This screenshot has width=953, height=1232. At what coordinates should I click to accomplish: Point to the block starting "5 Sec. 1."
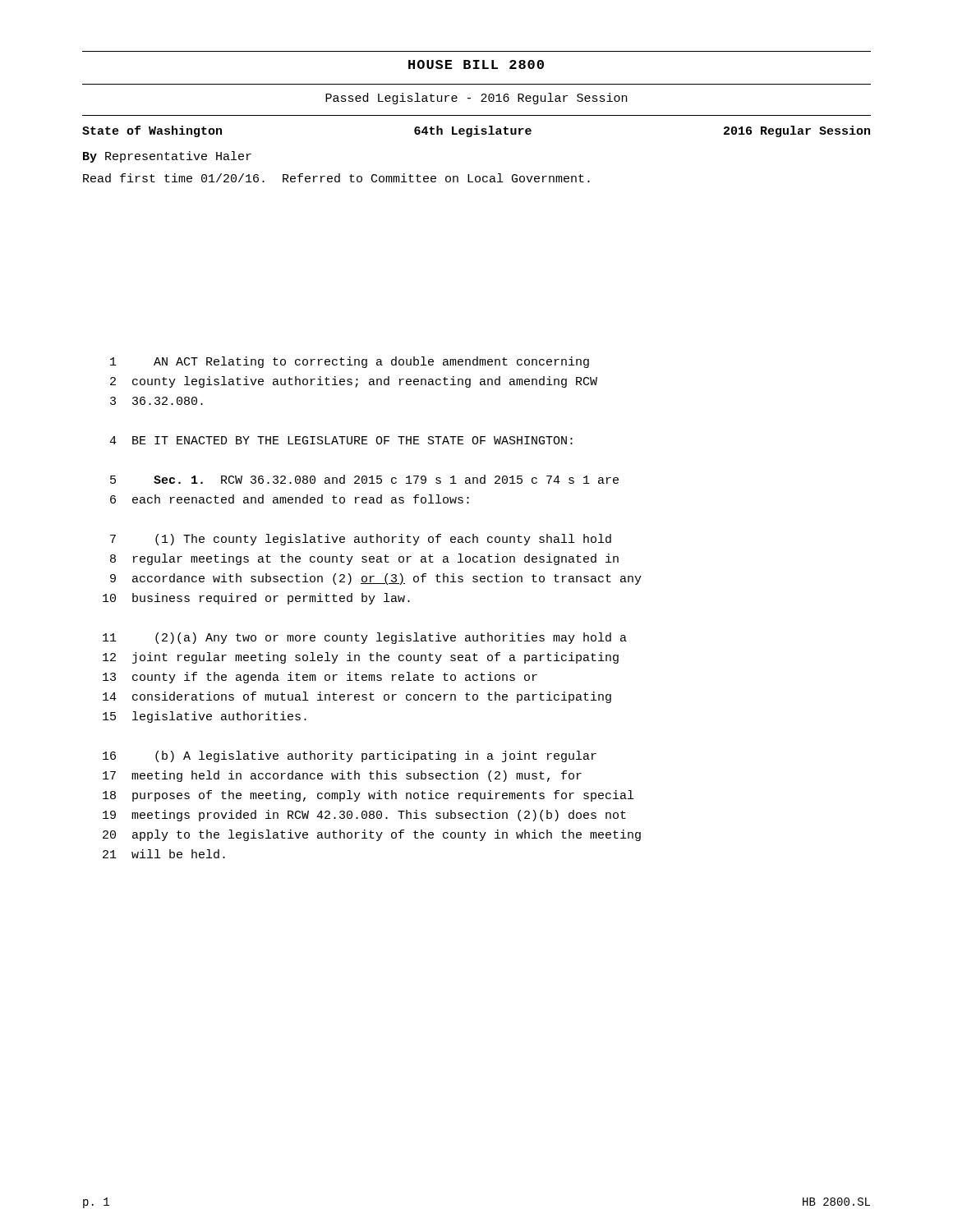pyautogui.click(x=476, y=491)
